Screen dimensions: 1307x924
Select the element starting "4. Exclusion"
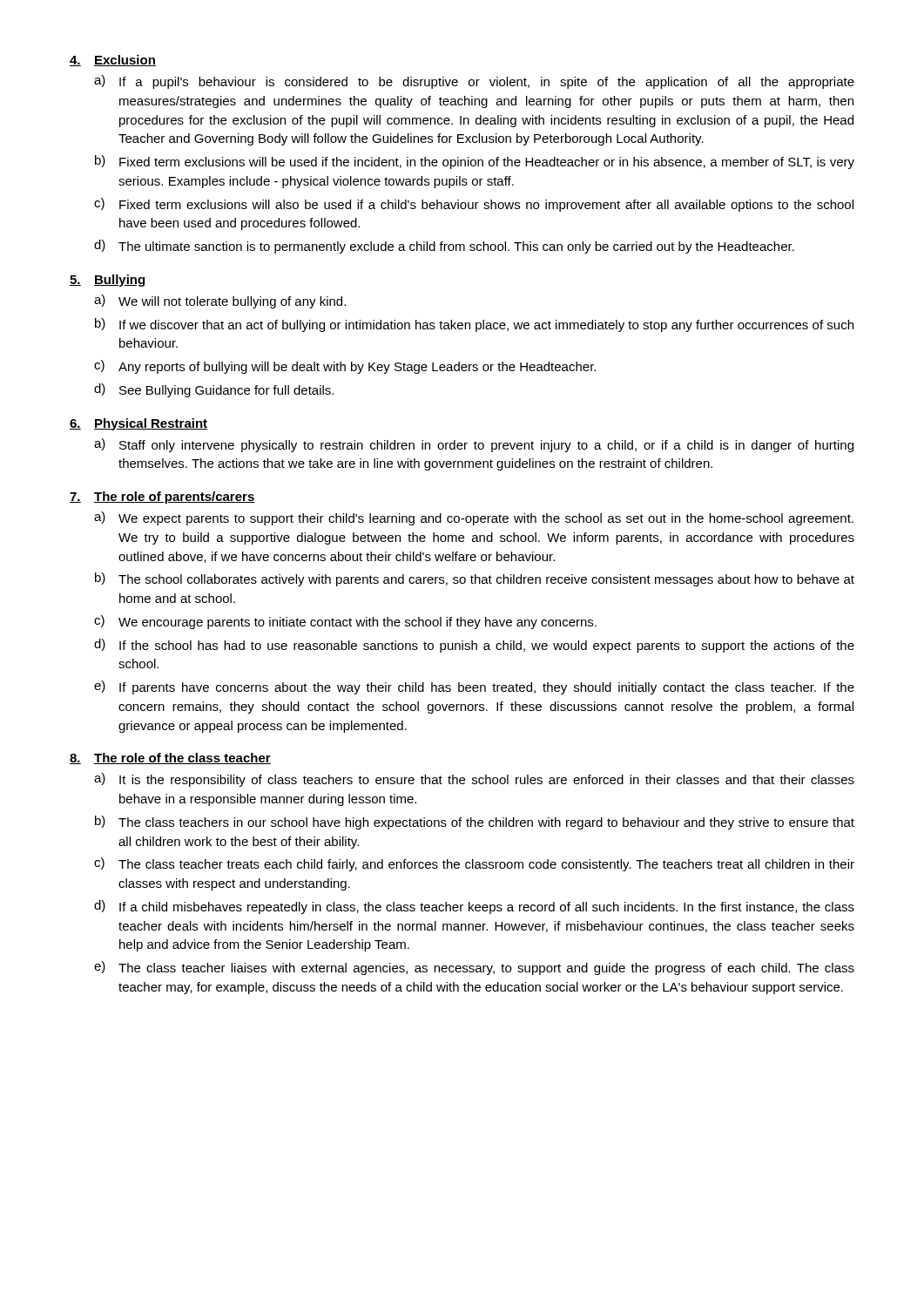click(x=113, y=60)
